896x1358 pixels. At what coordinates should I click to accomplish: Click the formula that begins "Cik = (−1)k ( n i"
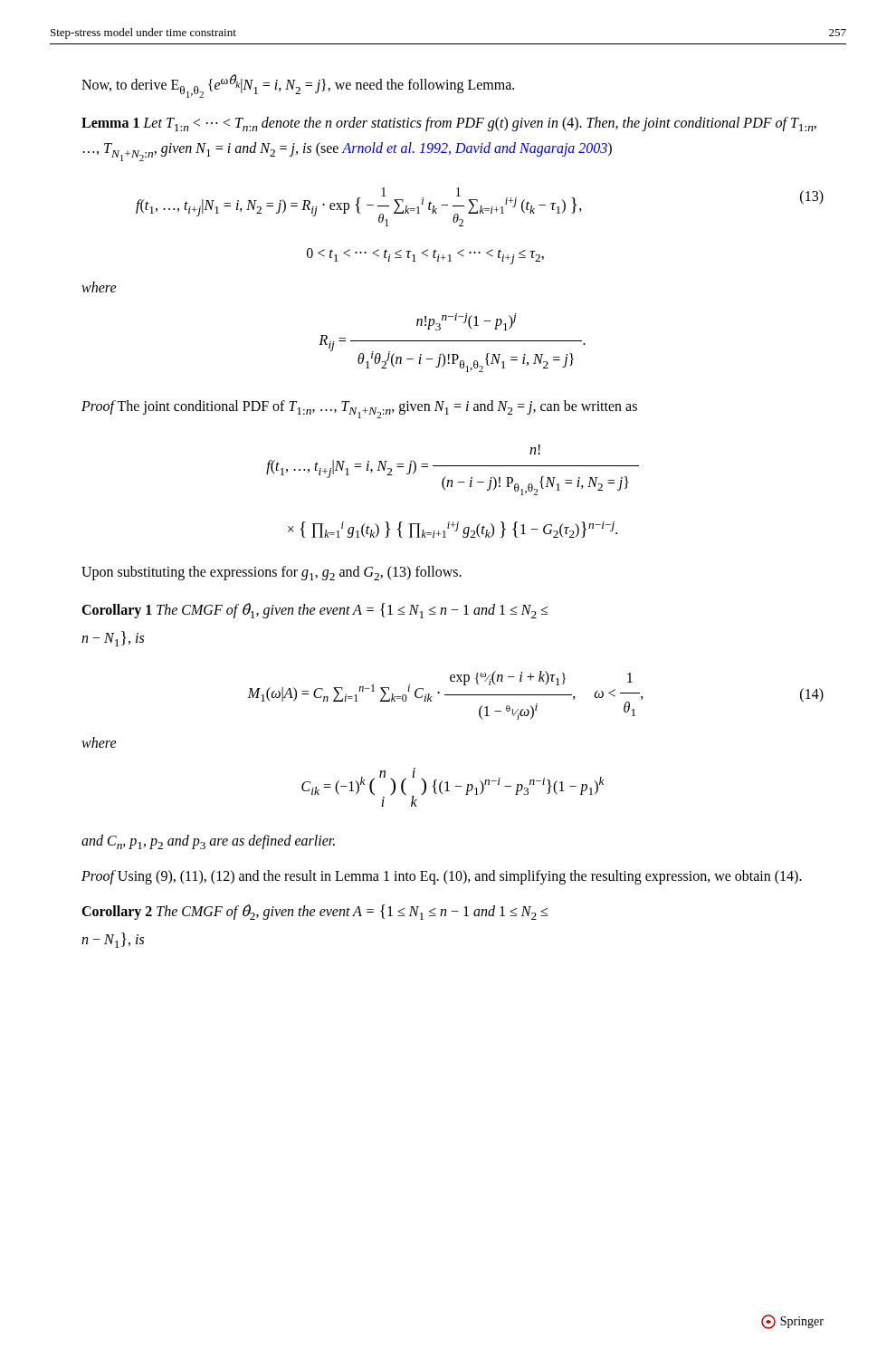453,788
